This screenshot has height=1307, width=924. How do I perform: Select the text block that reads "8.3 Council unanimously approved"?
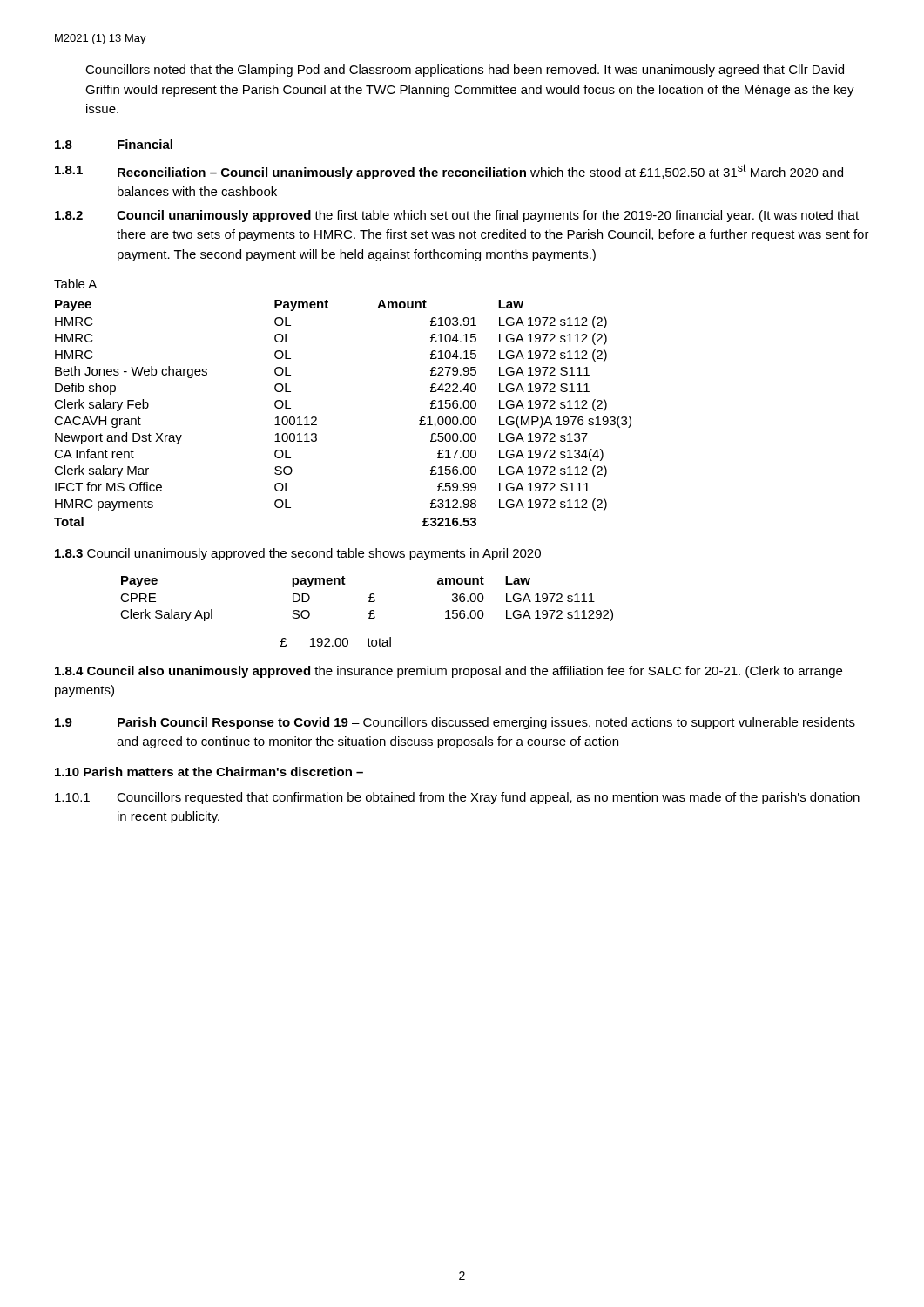pos(298,553)
